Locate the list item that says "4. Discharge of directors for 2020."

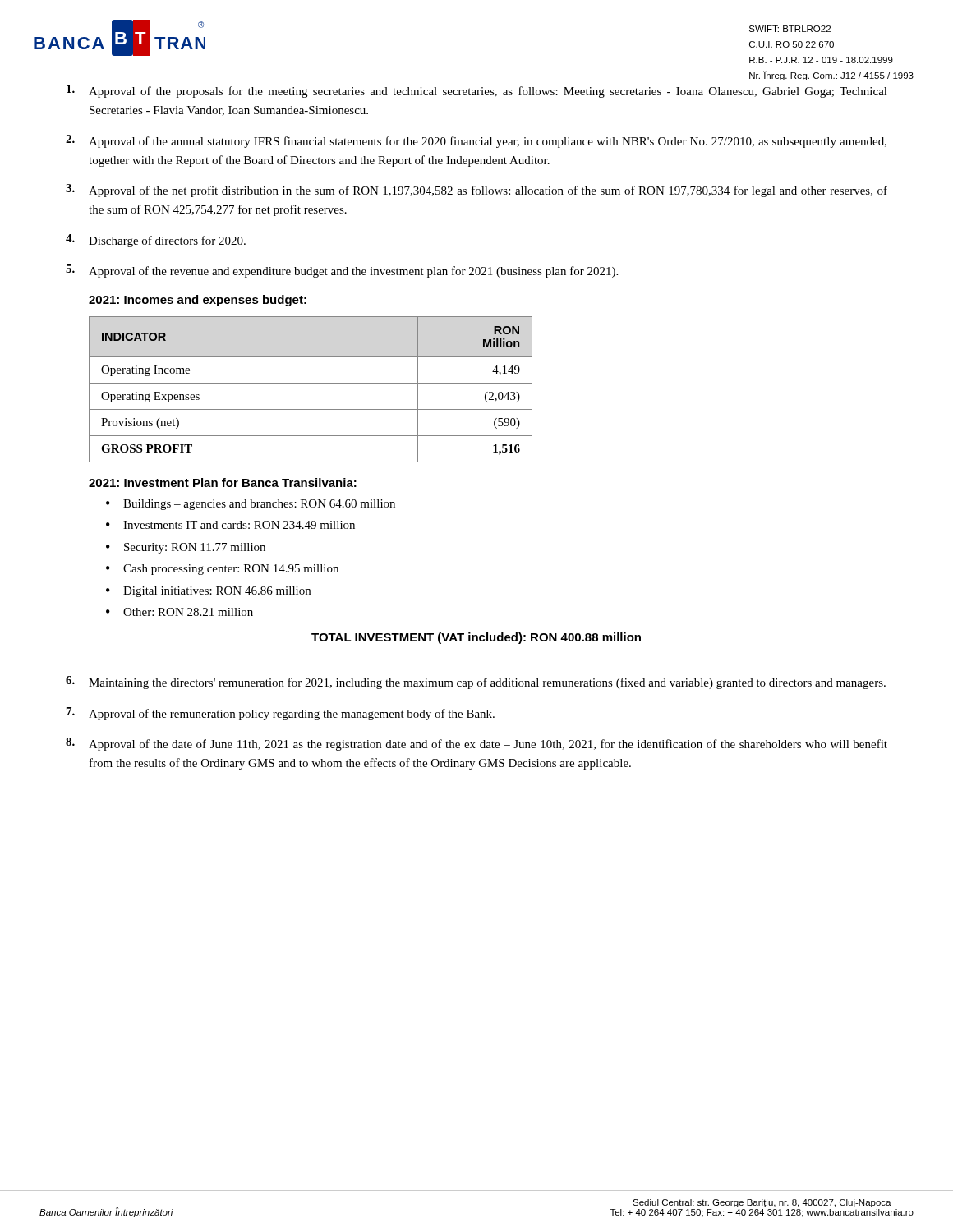[156, 241]
